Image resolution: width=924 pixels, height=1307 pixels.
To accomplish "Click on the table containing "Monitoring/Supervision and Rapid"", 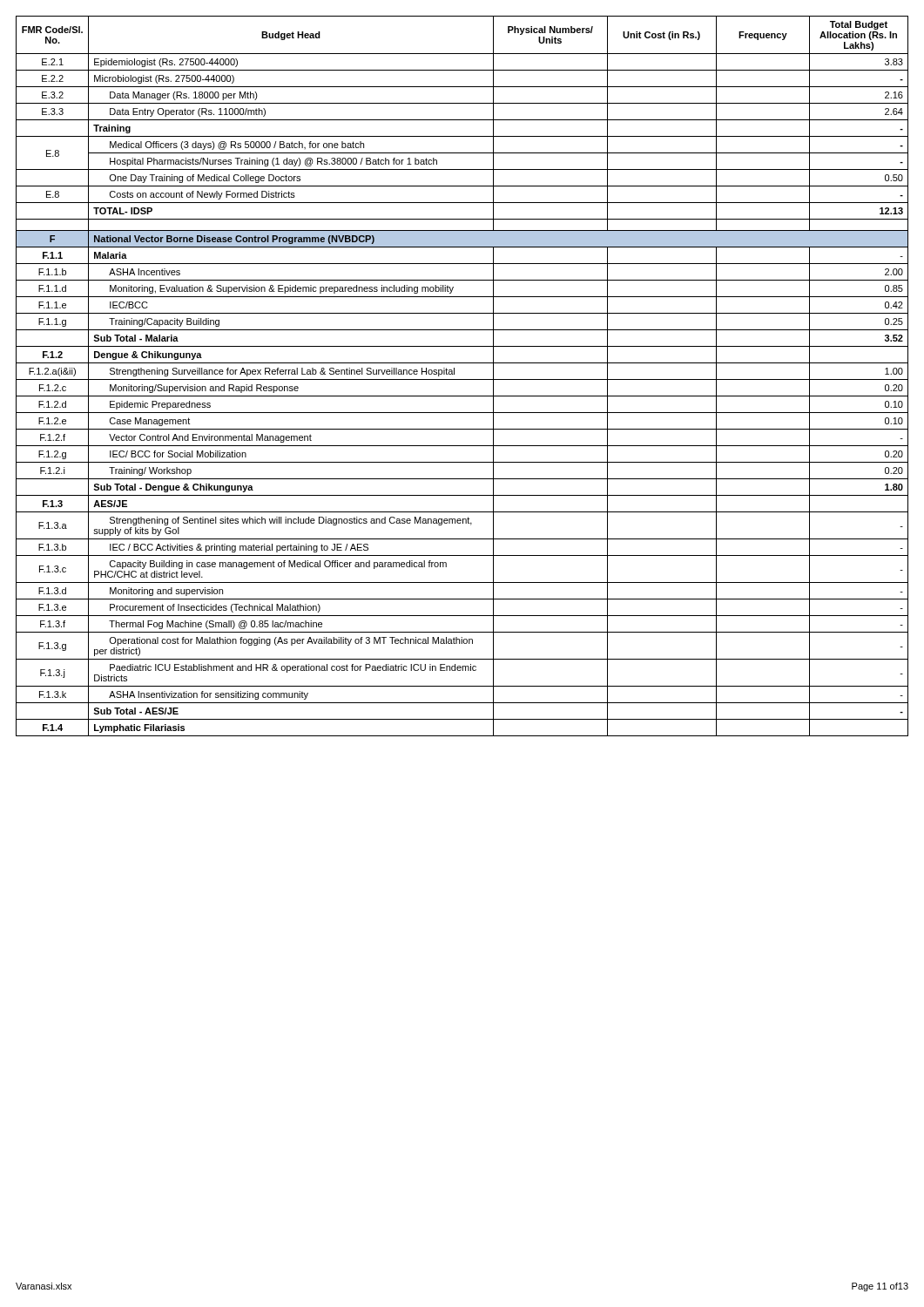I will pos(462,376).
